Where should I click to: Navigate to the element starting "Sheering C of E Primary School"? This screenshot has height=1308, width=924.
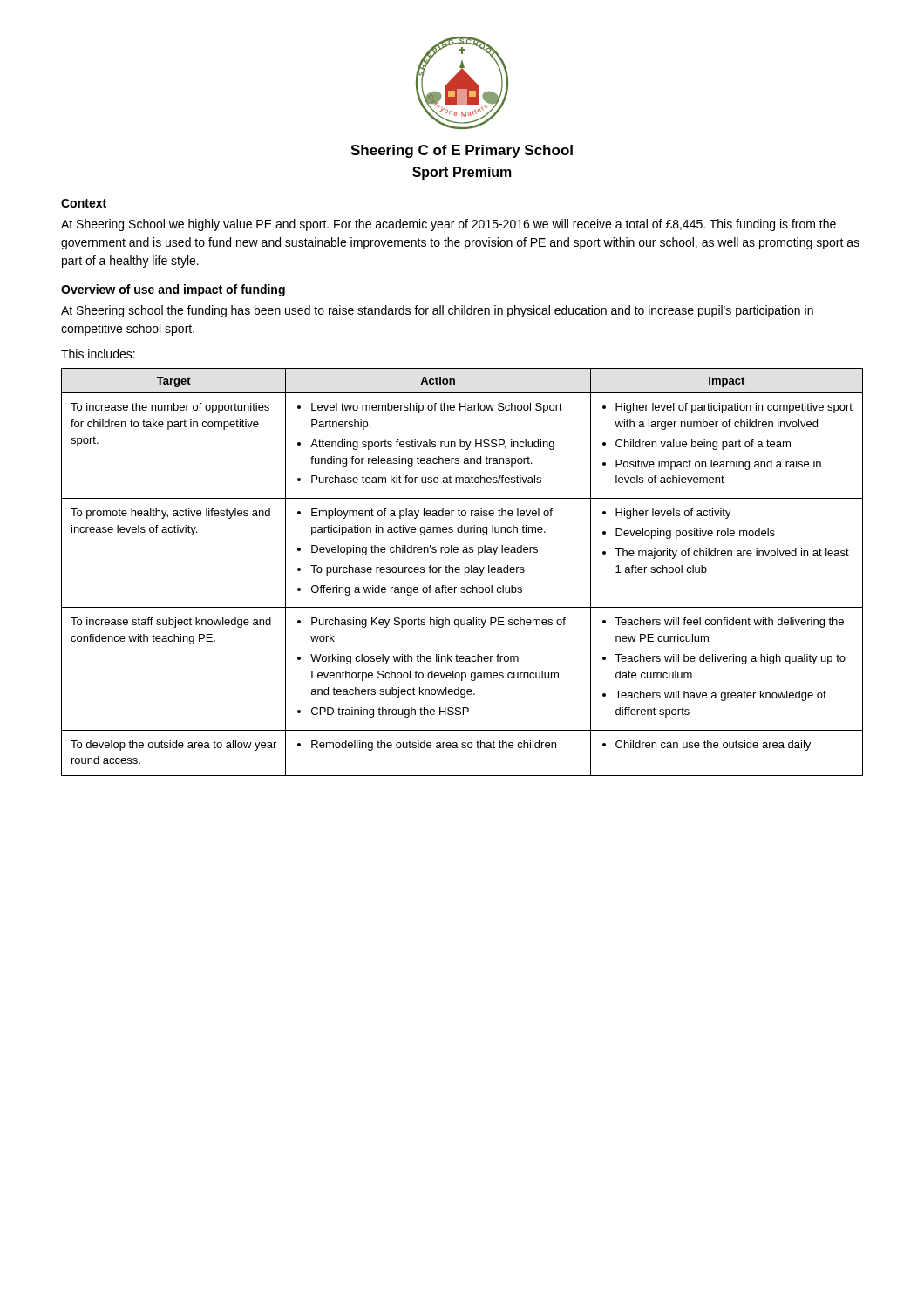coord(462,150)
